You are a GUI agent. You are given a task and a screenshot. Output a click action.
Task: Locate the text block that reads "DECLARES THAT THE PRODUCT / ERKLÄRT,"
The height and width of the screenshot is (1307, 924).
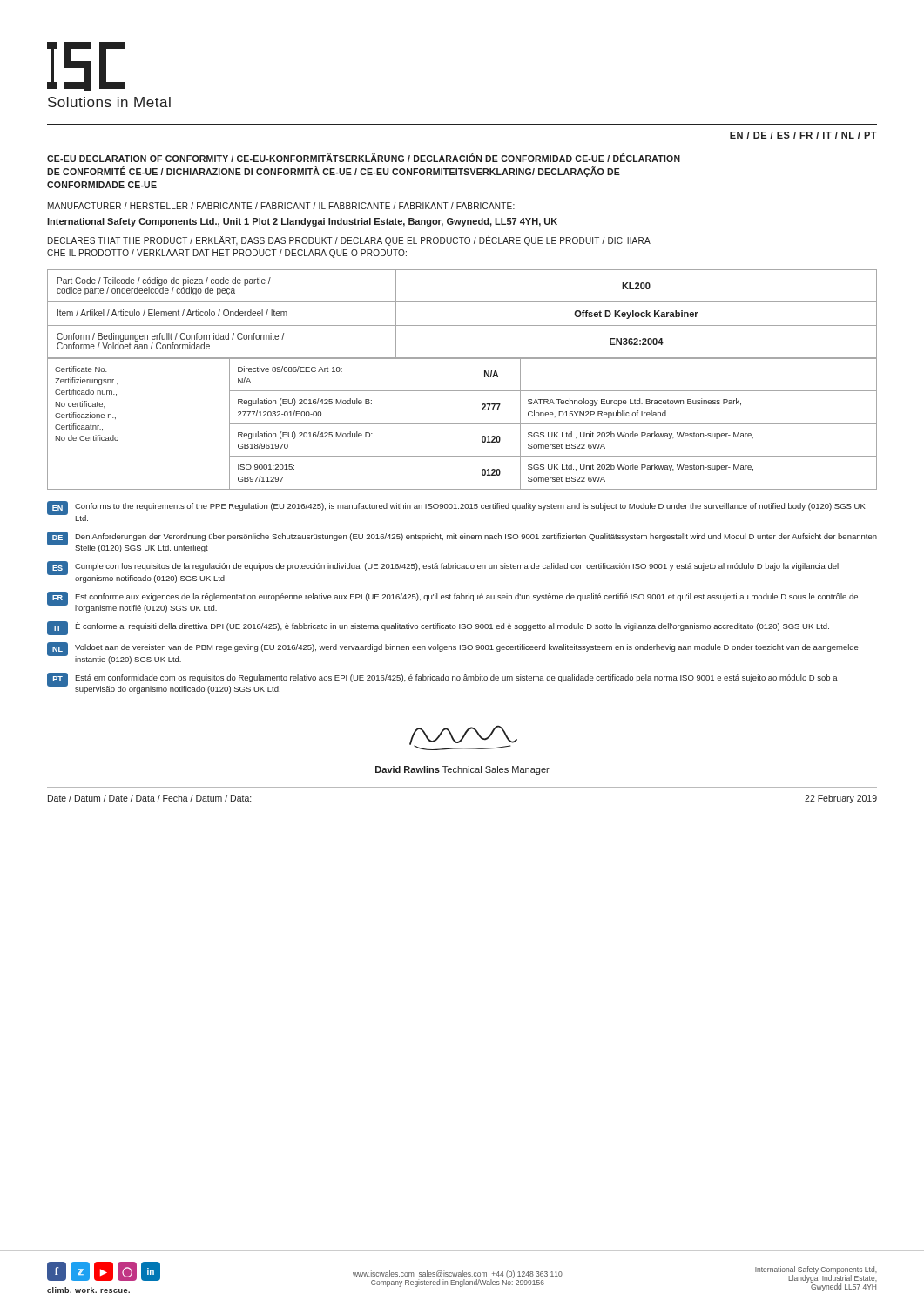349,247
